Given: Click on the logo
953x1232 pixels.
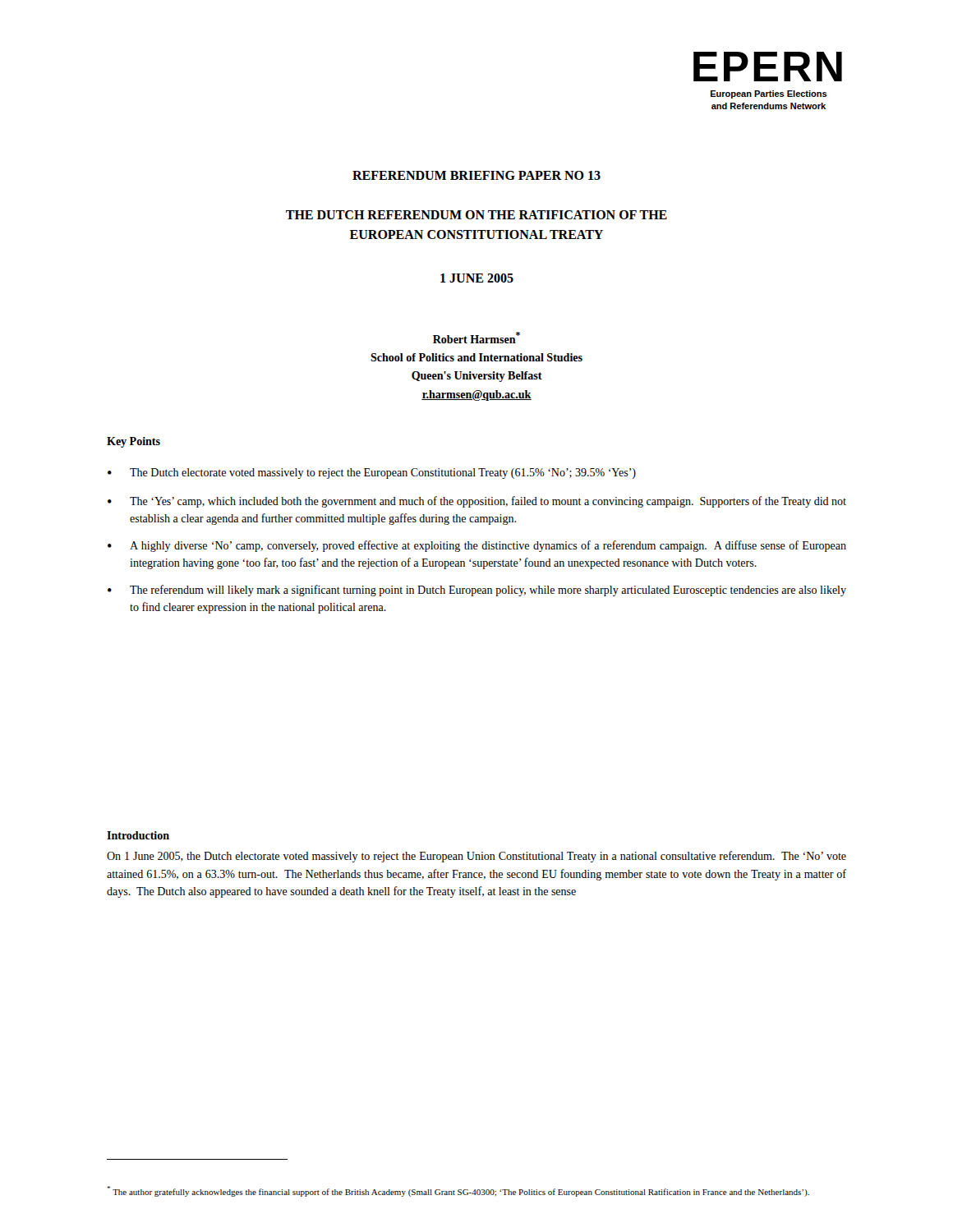Looking at the screenshot, I should pos(768,79).
